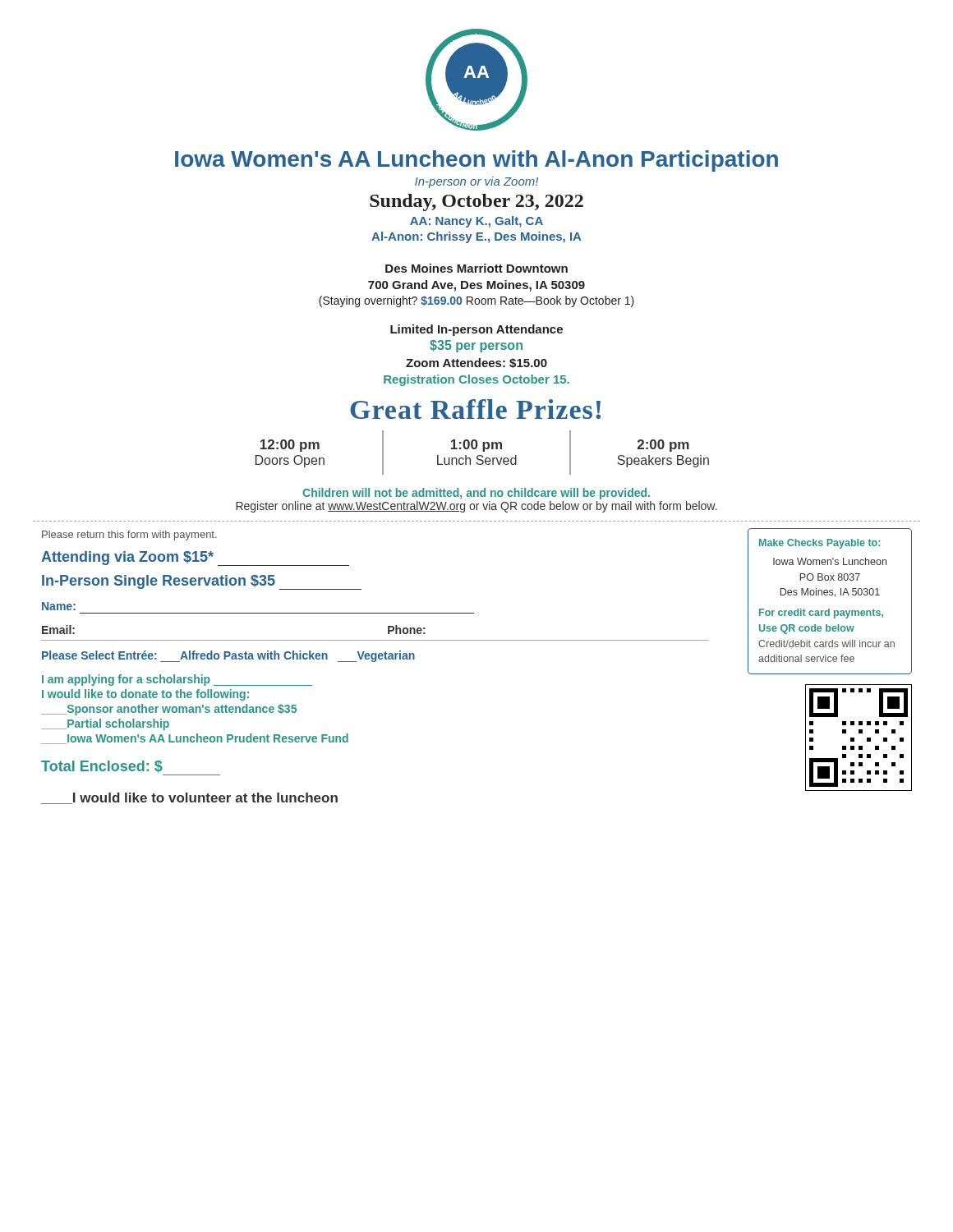Find the text block containing "I am applying"
The width and height of the screenshot is (953, 1232).
click(177, 680)
